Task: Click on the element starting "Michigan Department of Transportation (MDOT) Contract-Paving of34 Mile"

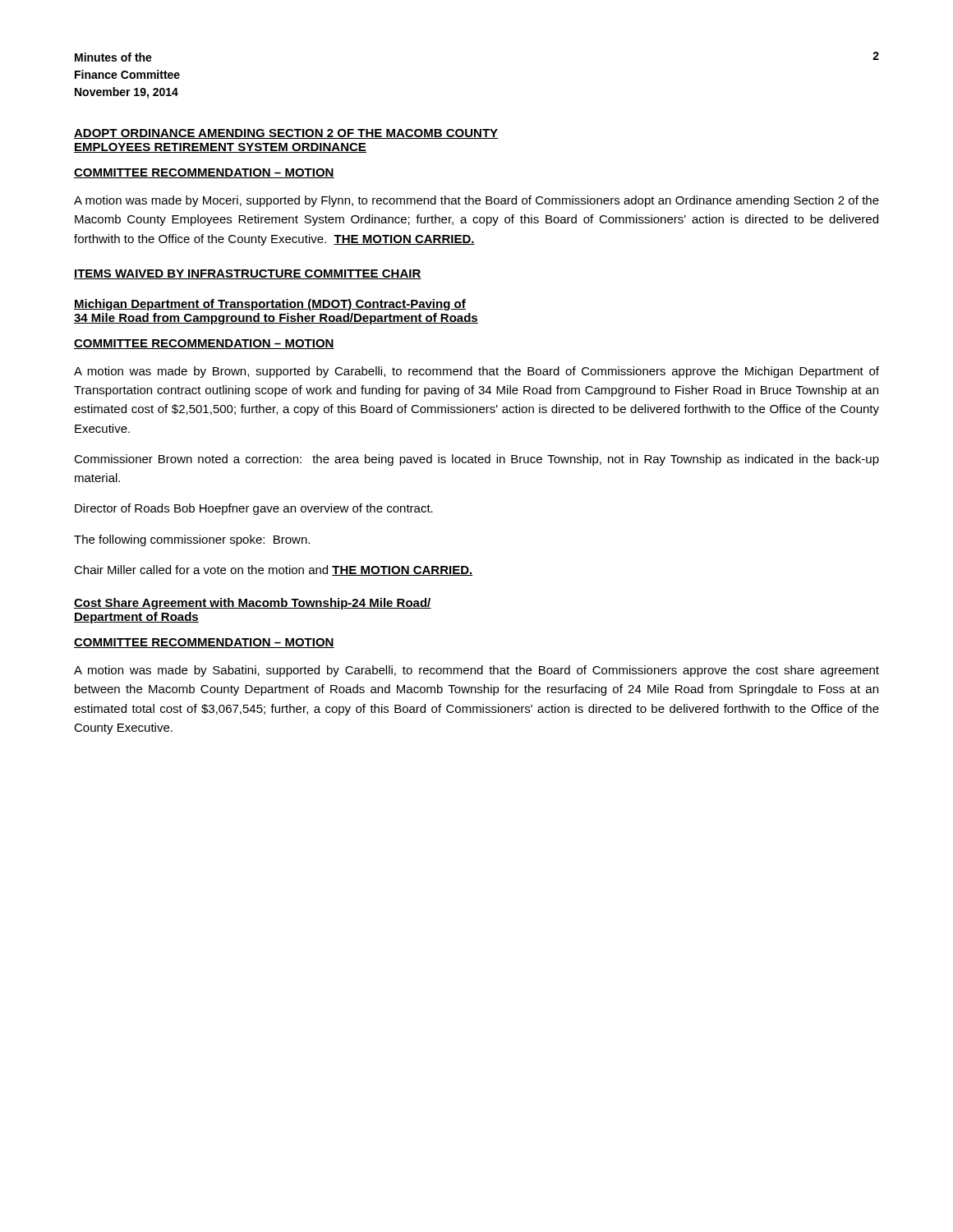Action: (276, 310)
